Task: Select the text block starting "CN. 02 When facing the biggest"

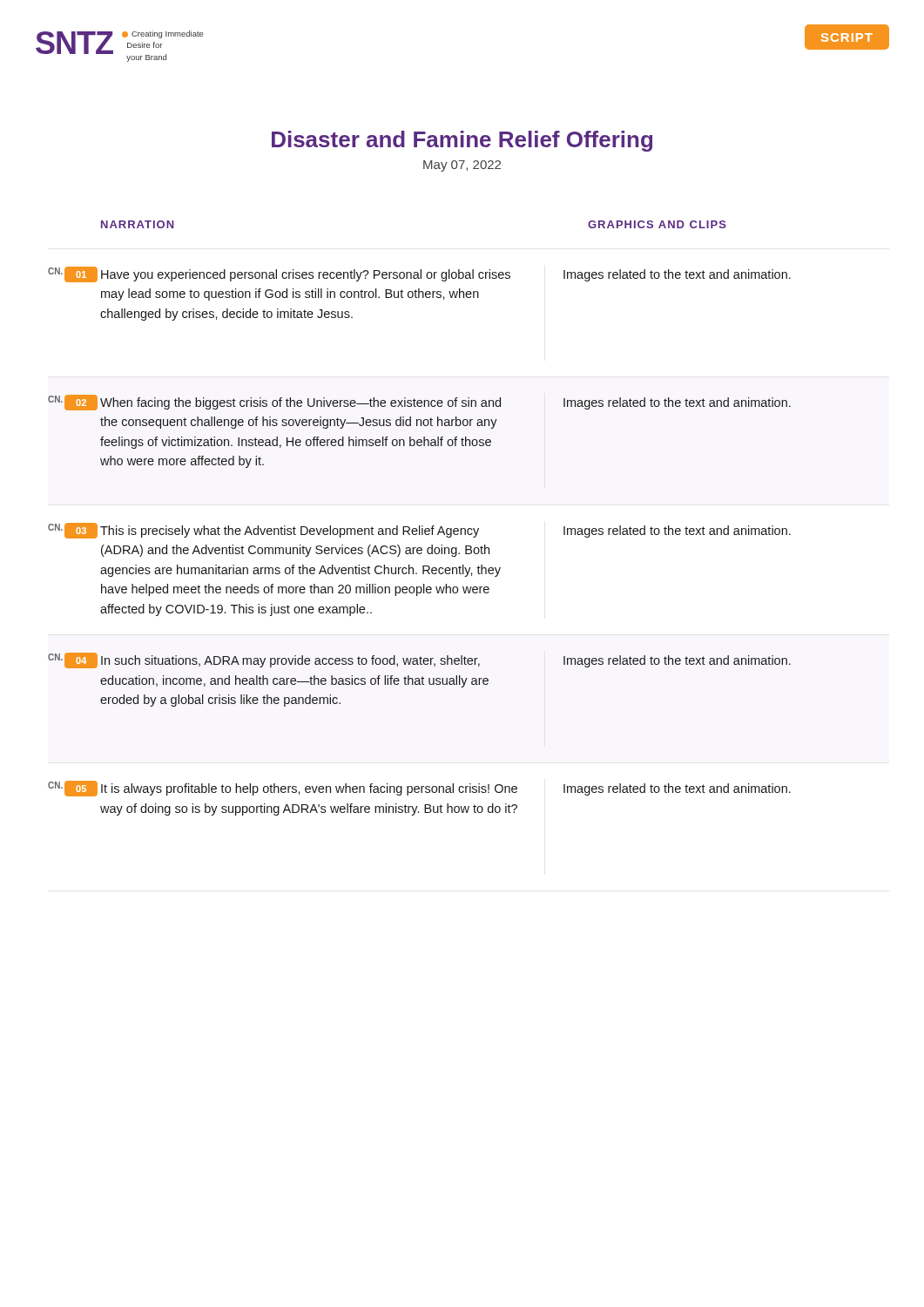Action: (x=469, y=441)
